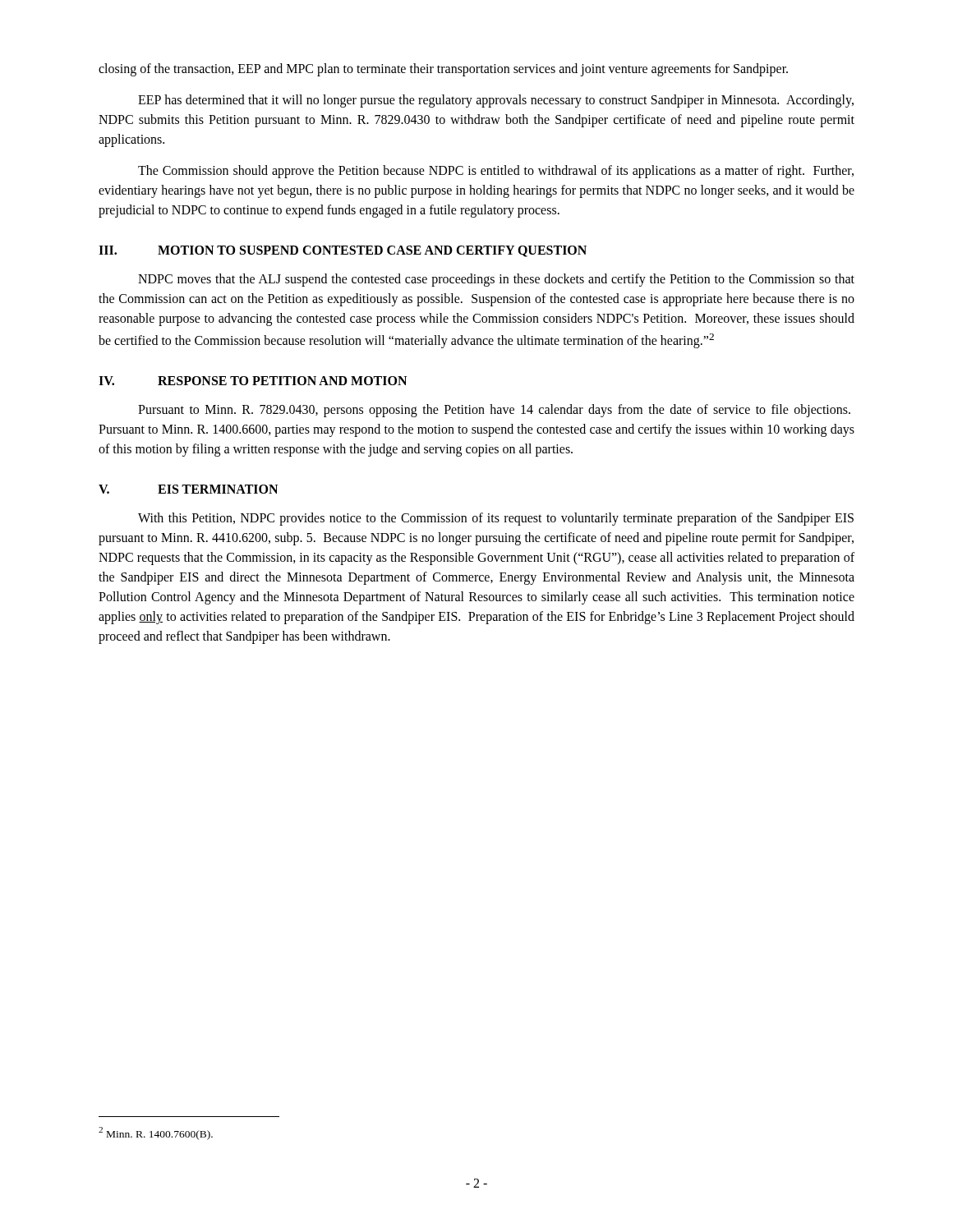Click on the block starting "With this Petition, NDPC"
The image size is (953, 1232).
pos(476,578)
